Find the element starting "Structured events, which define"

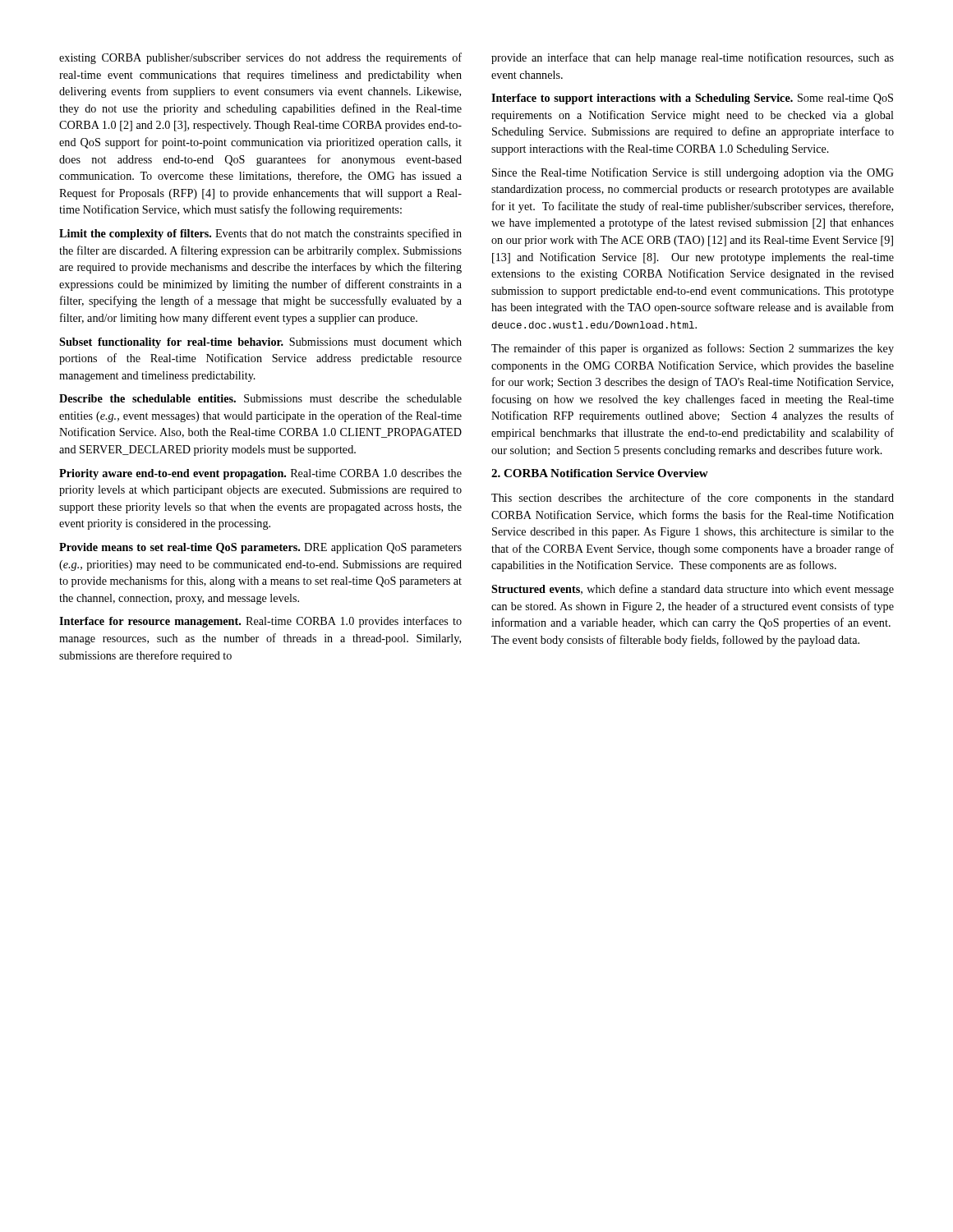click(x=693, y=614)
